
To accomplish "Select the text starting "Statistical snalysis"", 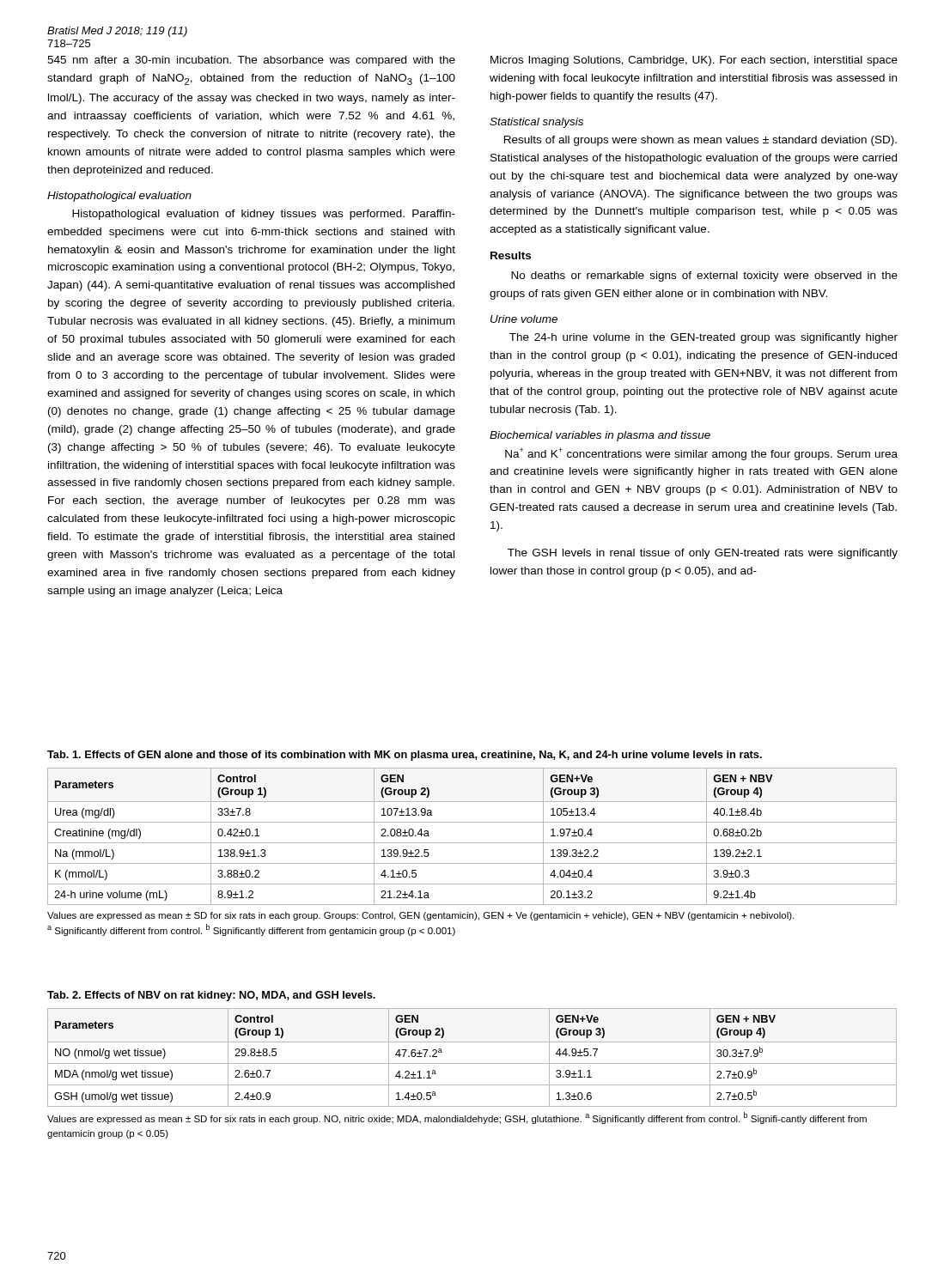I will click(537, 121).
